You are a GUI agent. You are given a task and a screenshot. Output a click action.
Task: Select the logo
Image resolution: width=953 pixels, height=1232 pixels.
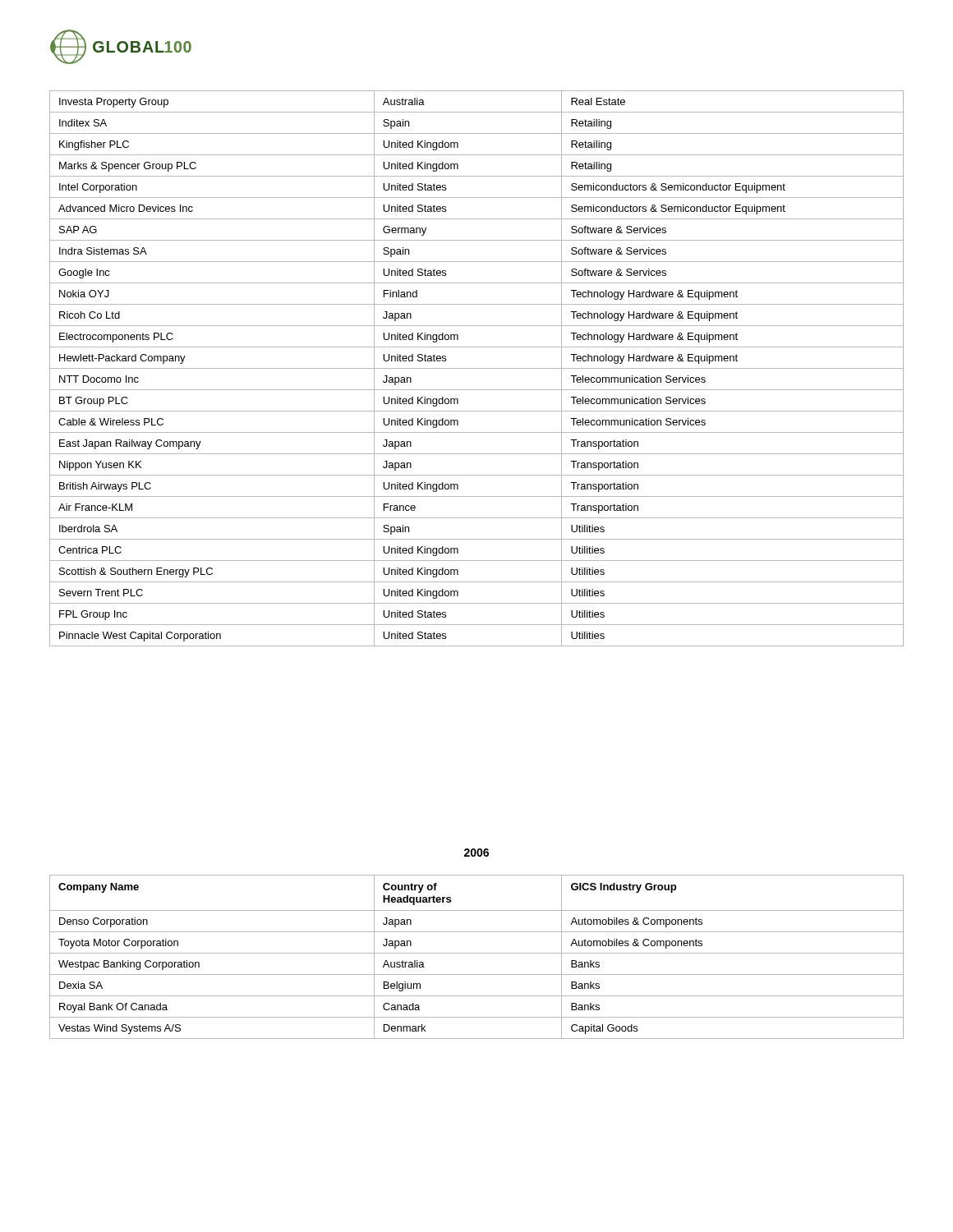(x=123, y=48)
